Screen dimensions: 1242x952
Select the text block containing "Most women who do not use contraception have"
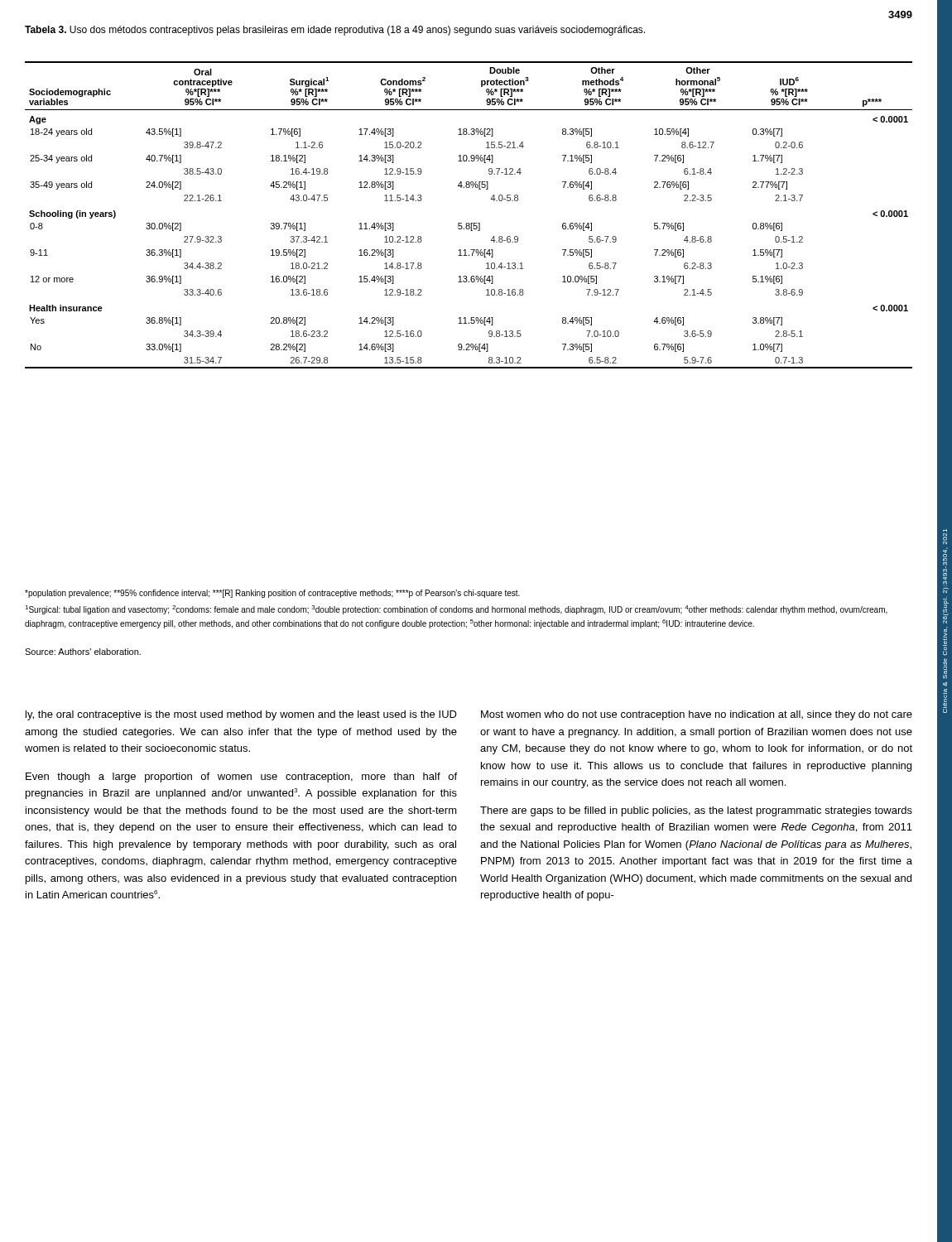point(696,805)
